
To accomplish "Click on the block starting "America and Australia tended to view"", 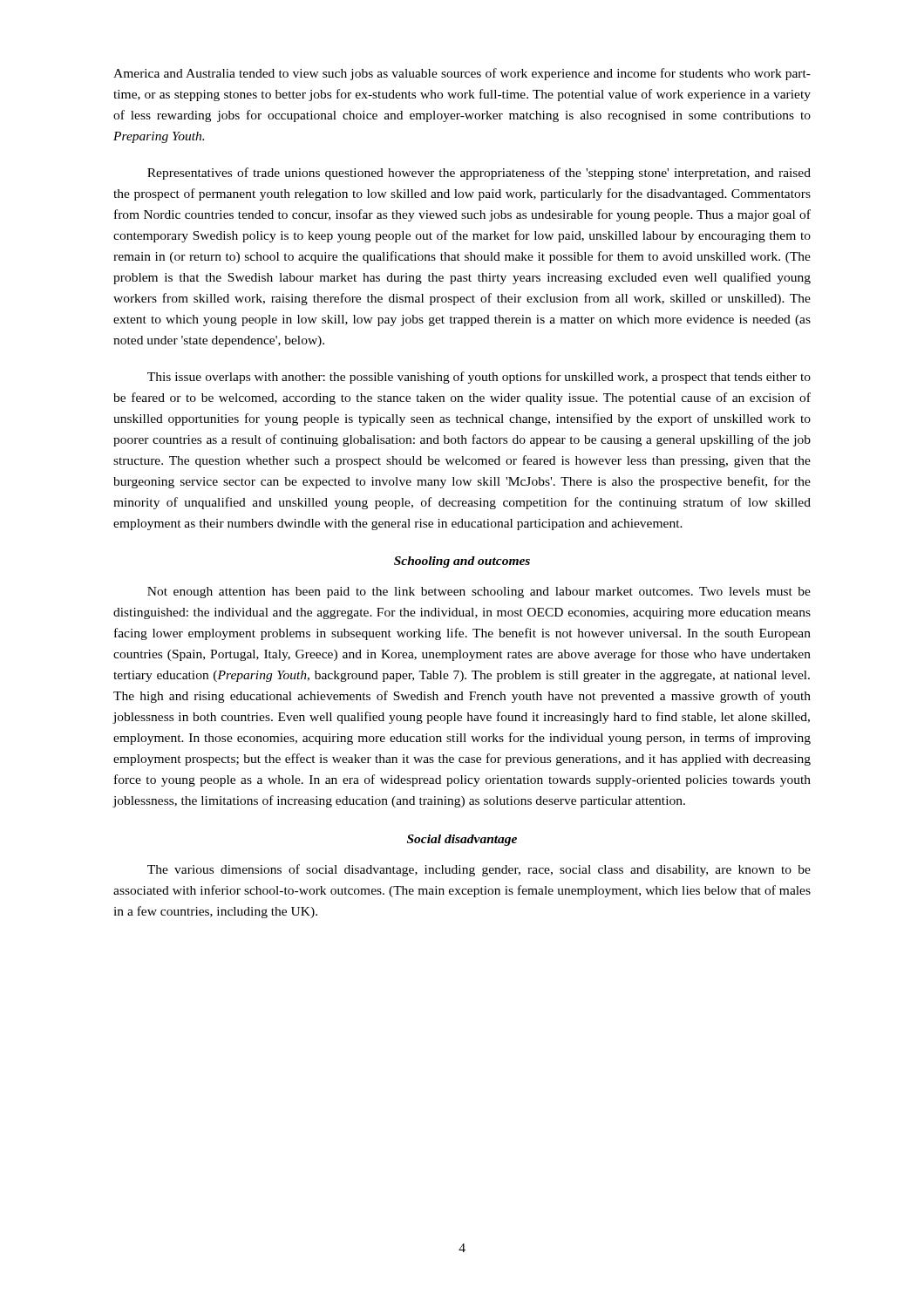I will [x=462, y=105].
